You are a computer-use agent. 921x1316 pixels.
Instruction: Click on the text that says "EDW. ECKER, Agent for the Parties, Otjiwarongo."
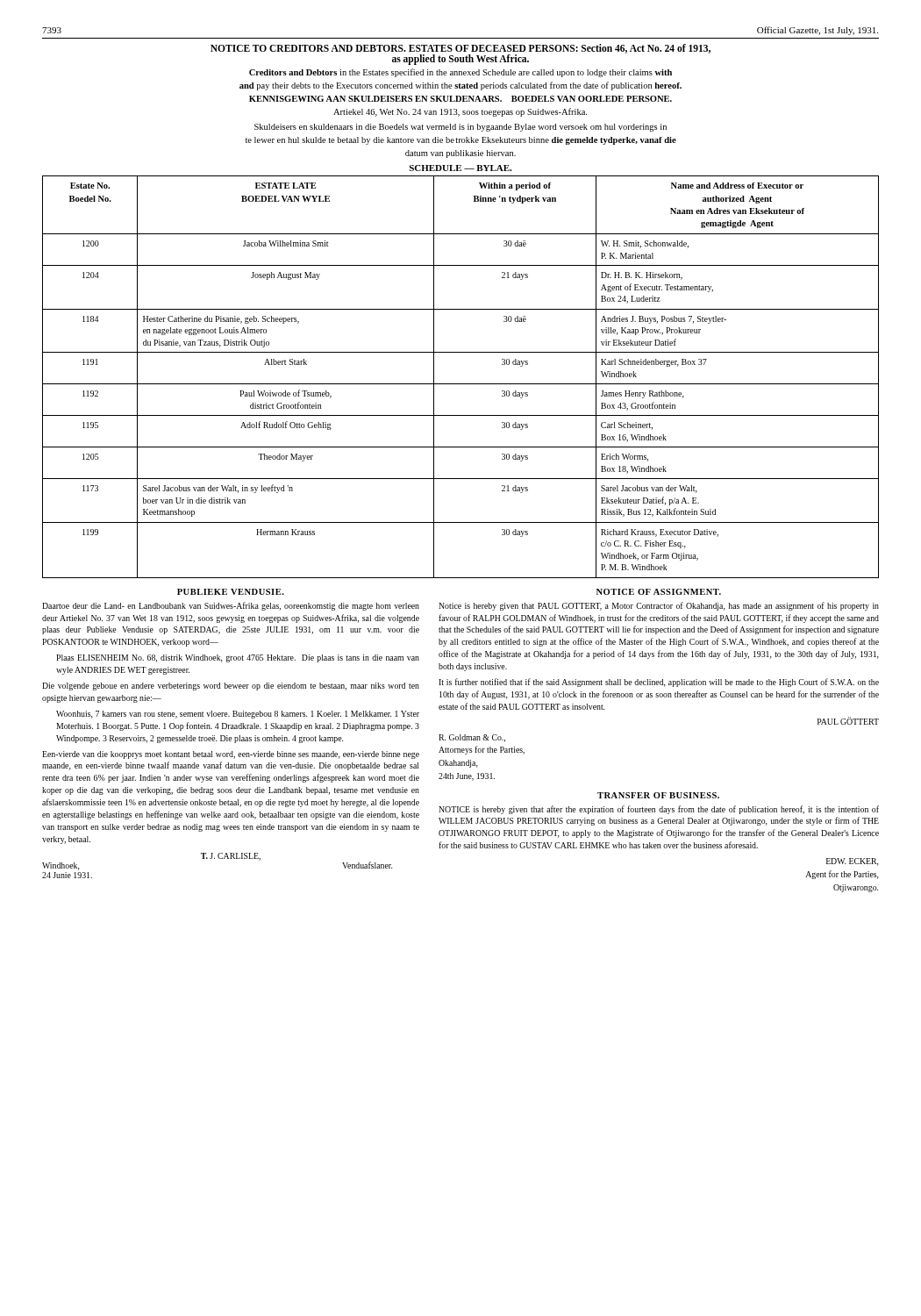click(x=842, y=874)
